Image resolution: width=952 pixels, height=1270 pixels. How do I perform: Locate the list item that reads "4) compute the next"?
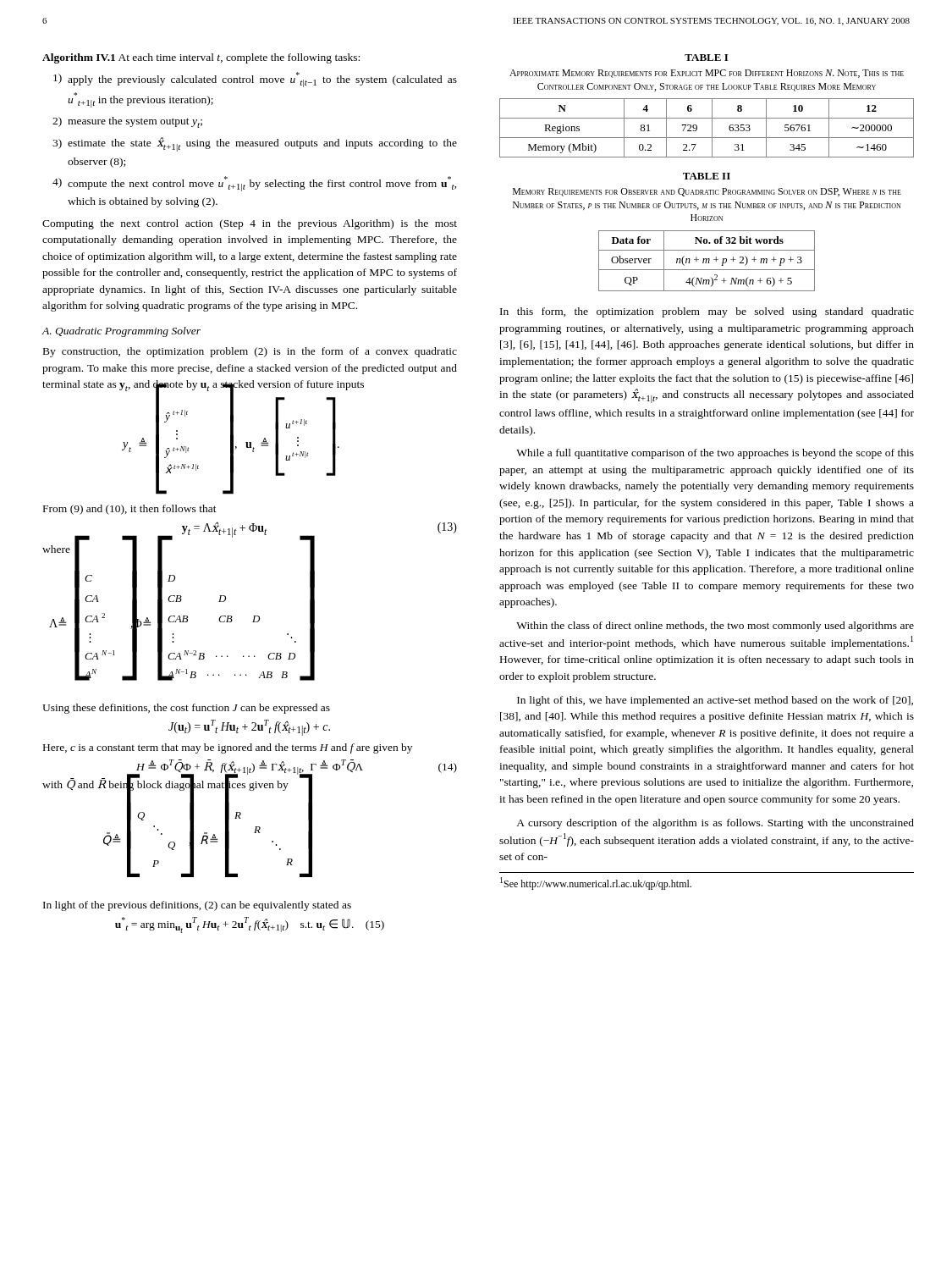click(x=255, y=190)
